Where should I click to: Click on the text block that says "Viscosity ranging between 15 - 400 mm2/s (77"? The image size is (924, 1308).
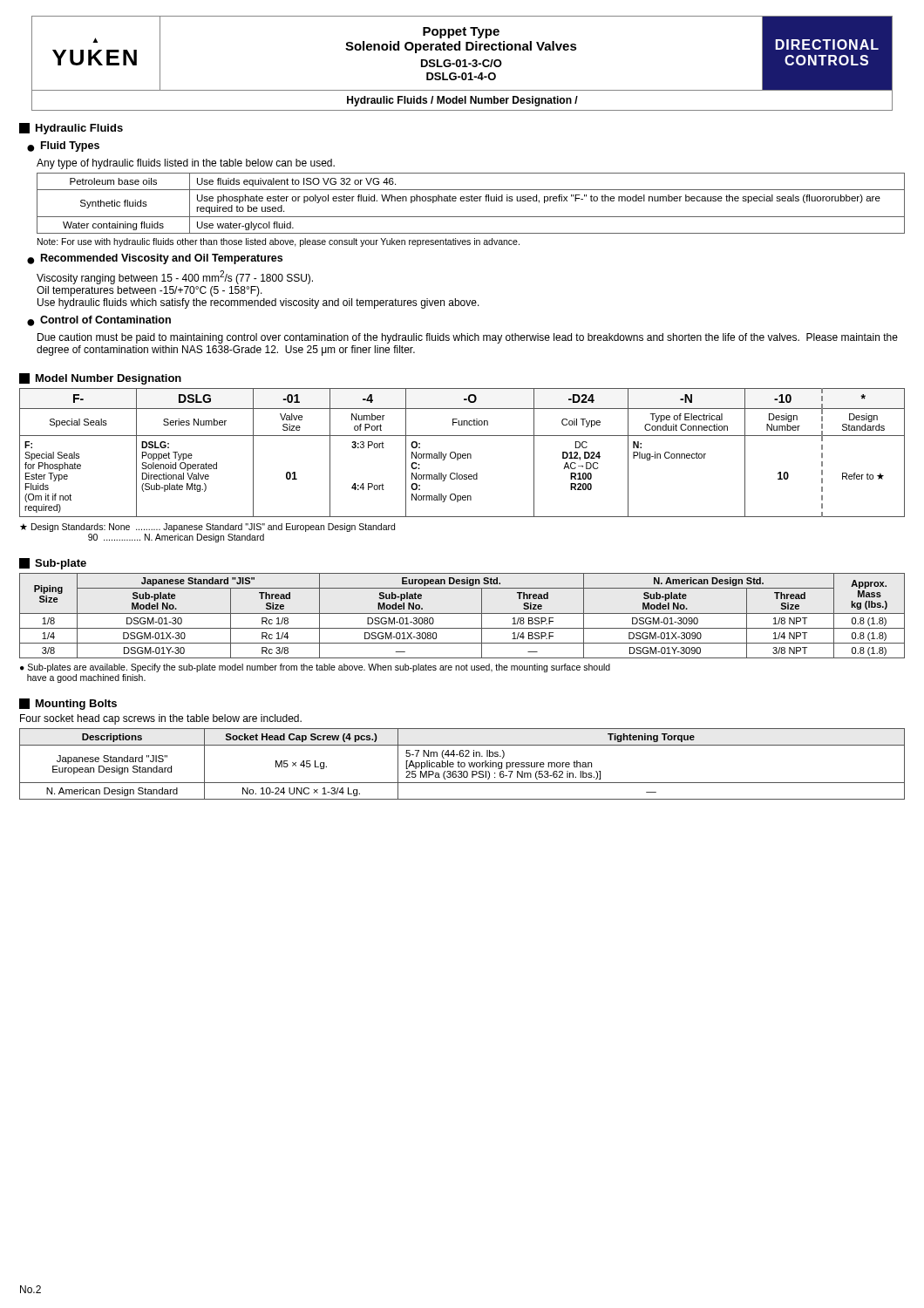[x=258, y=289]
